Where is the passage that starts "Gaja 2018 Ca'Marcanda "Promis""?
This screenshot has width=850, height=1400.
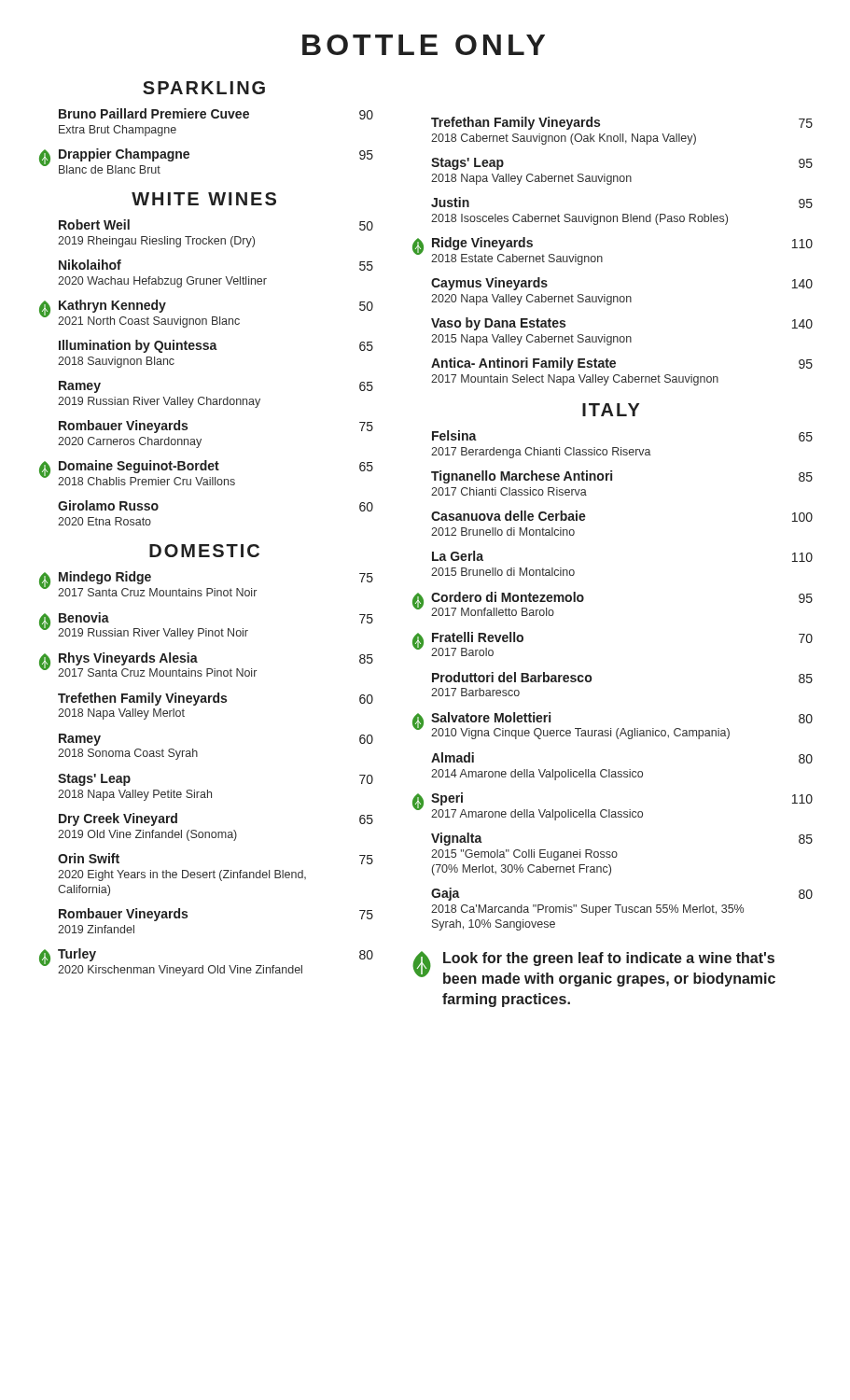coord(622,909)
